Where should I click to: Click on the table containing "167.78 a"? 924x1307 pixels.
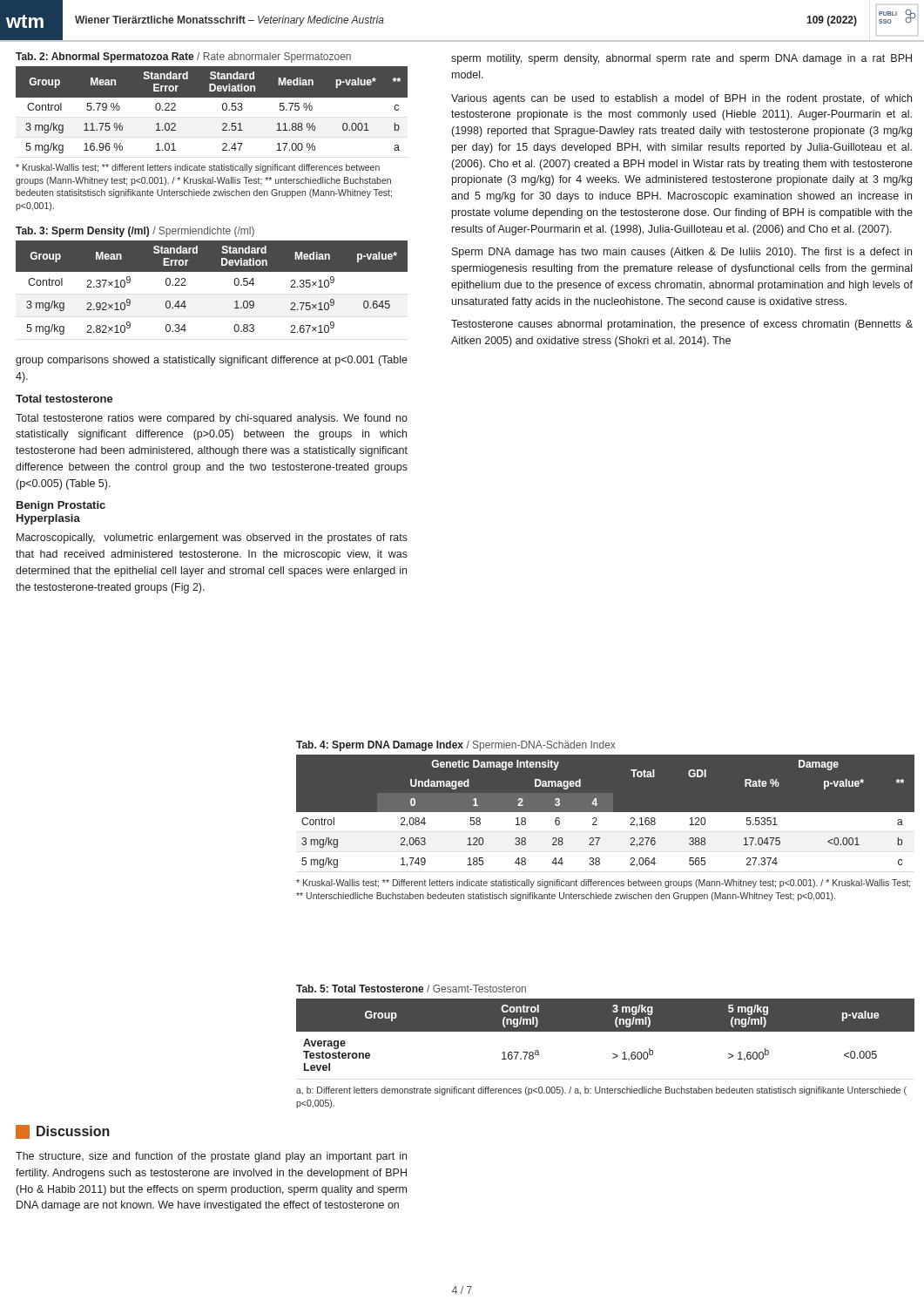(x=605, y=1039)
